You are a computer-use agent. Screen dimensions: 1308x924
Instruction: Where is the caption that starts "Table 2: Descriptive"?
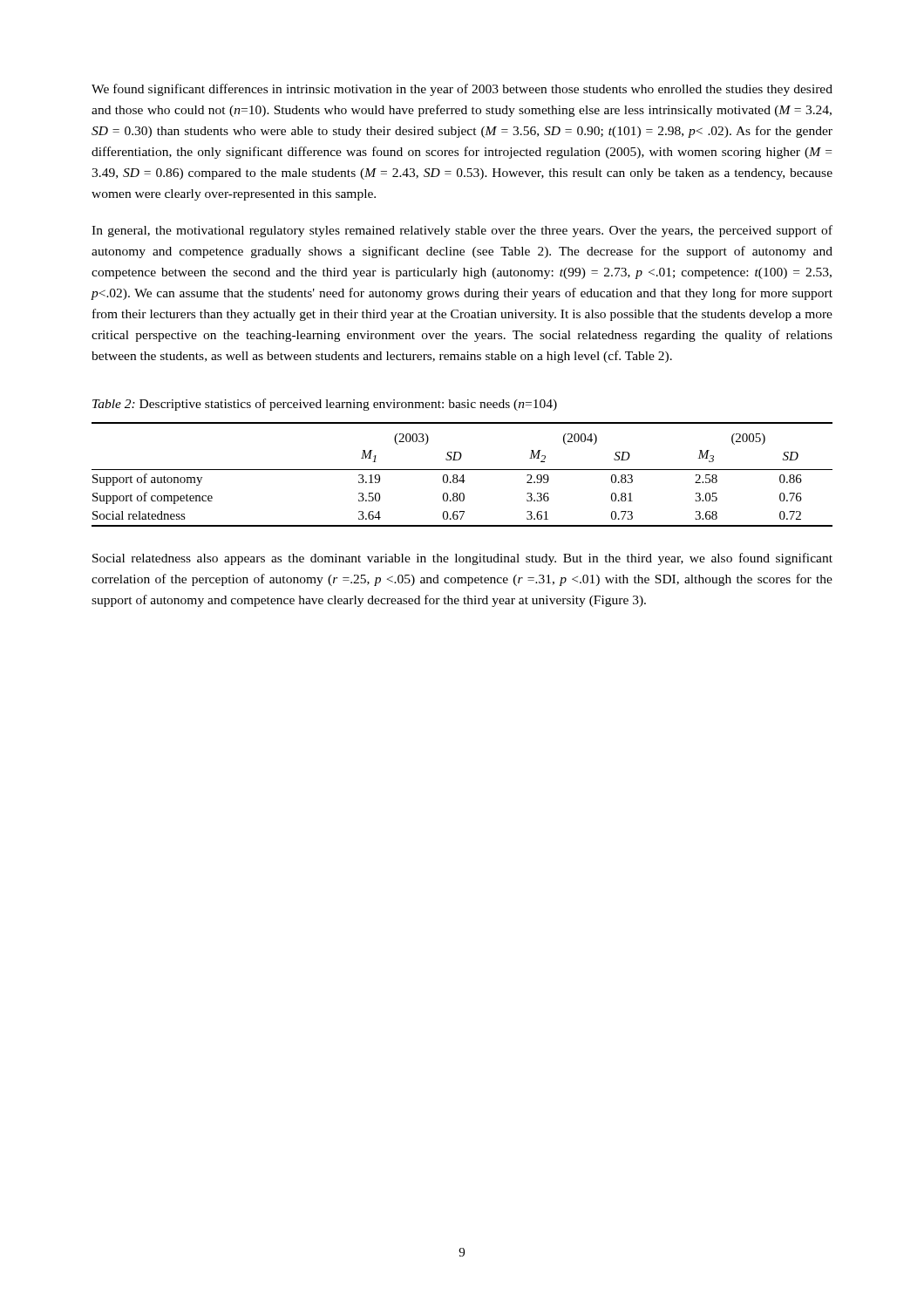pos(324,403)
